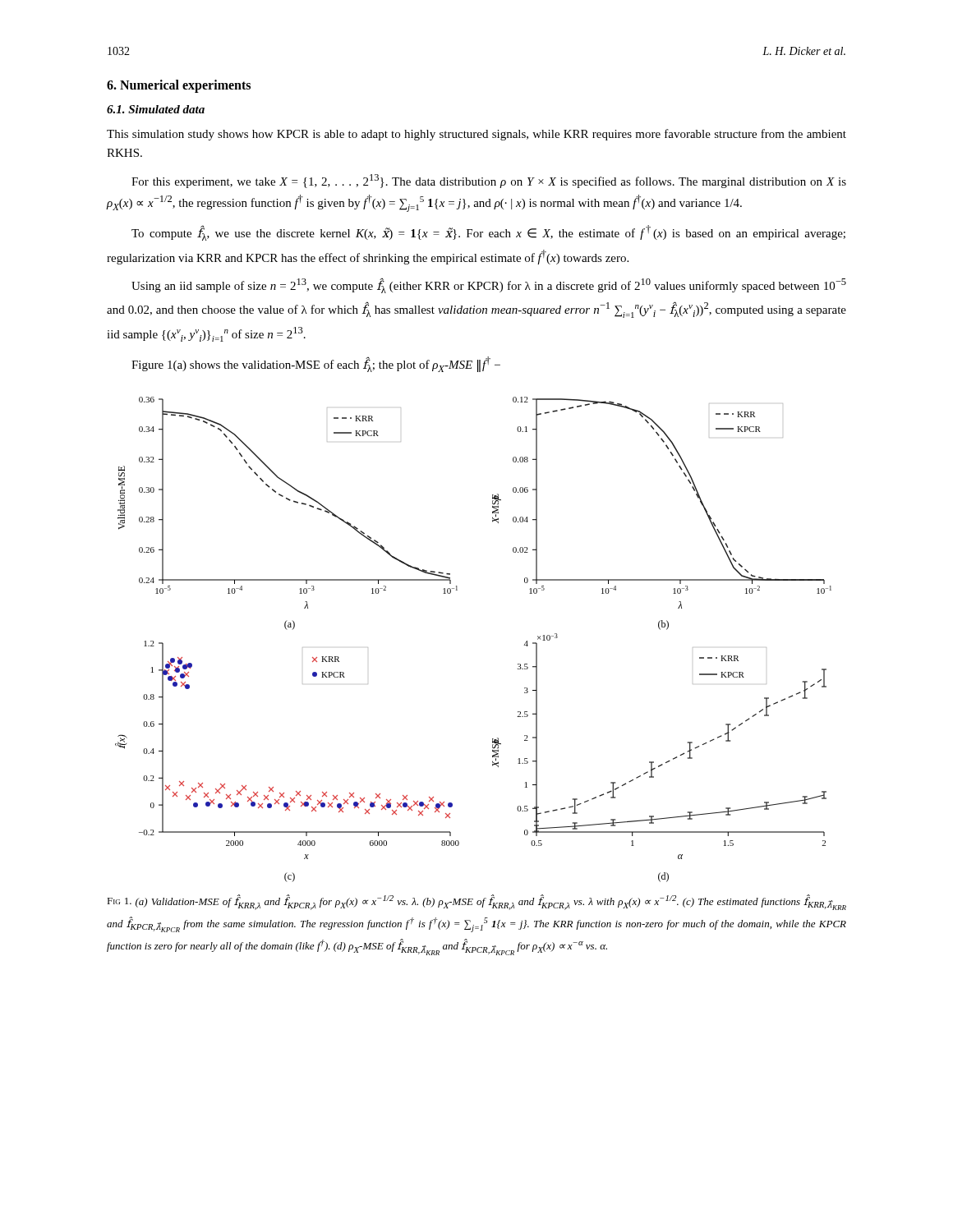Point to the text block starting "To compute f̂λ, we use the discrete"

476,245
